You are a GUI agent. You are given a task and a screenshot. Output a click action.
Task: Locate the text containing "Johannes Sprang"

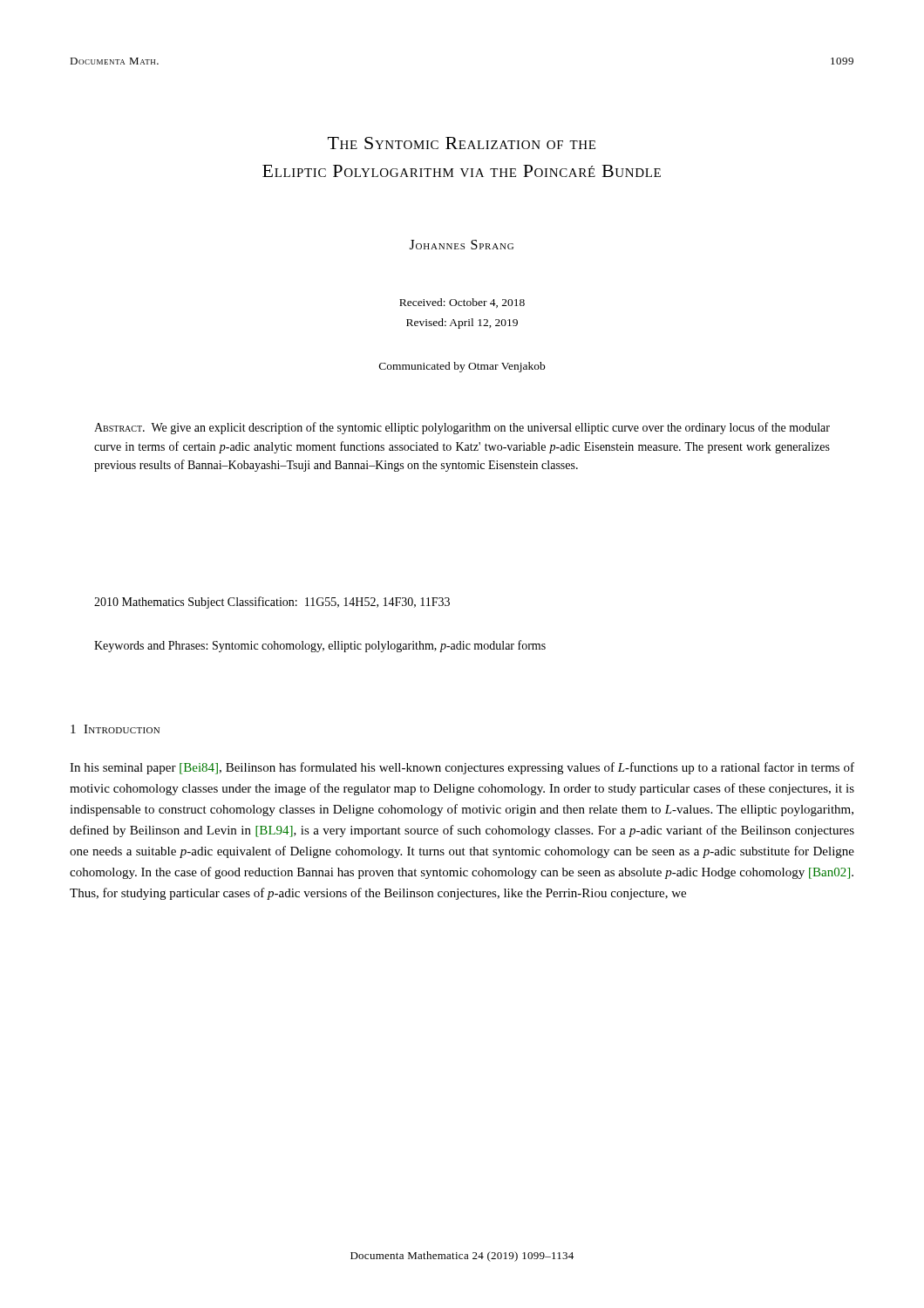click(x=462, y=245)
